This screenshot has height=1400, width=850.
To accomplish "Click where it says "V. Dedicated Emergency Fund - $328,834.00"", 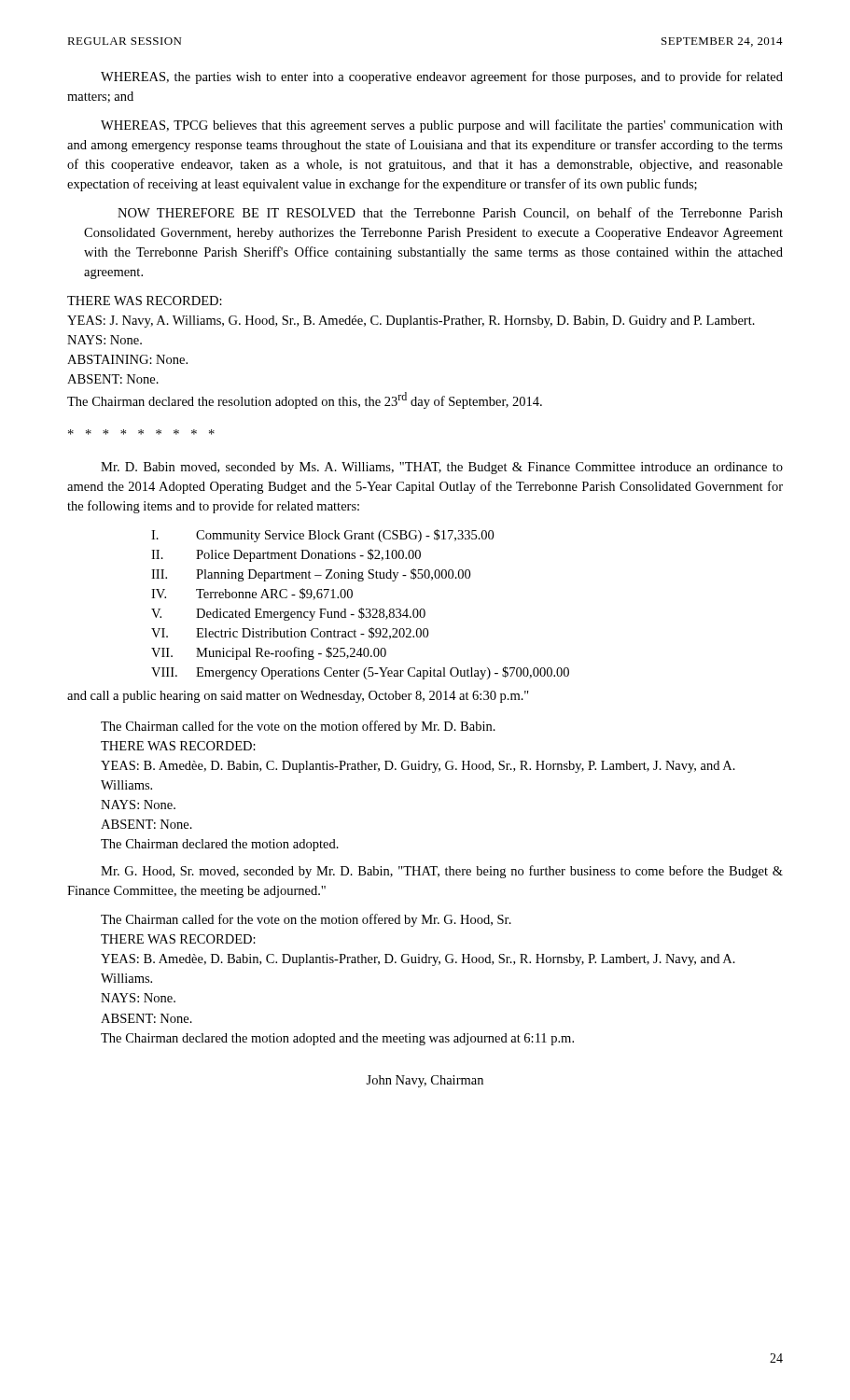I will tap(288, 614).
